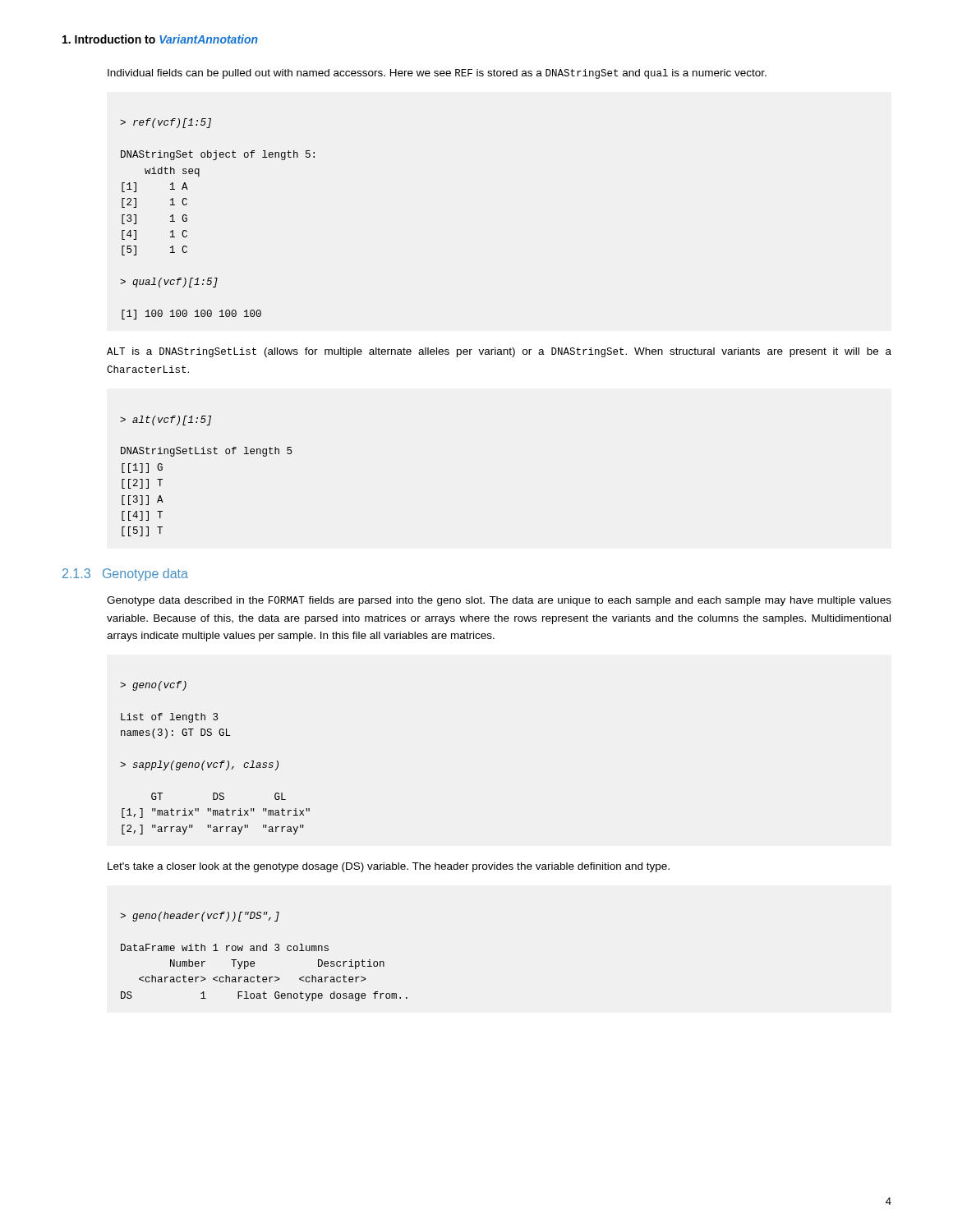Point to the element starting "> geno(header(vcf))["DS",] DataFrame with 1 row and 3"

[x=265, y=956]
